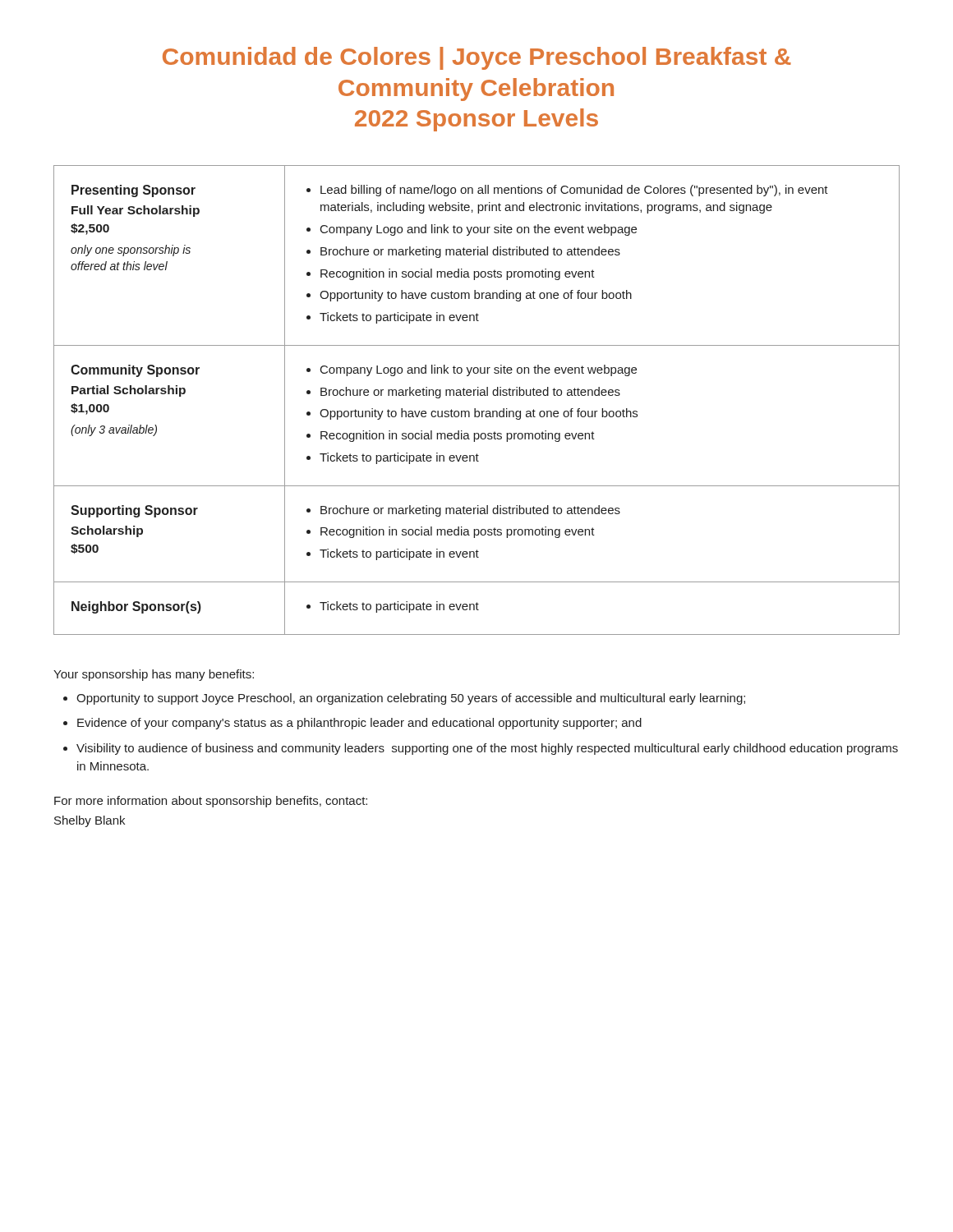This screenshot has height=1232, width=953.
Task: Where is the passage that starts "Your sponsorship has many"?
Action: [154, 673]
